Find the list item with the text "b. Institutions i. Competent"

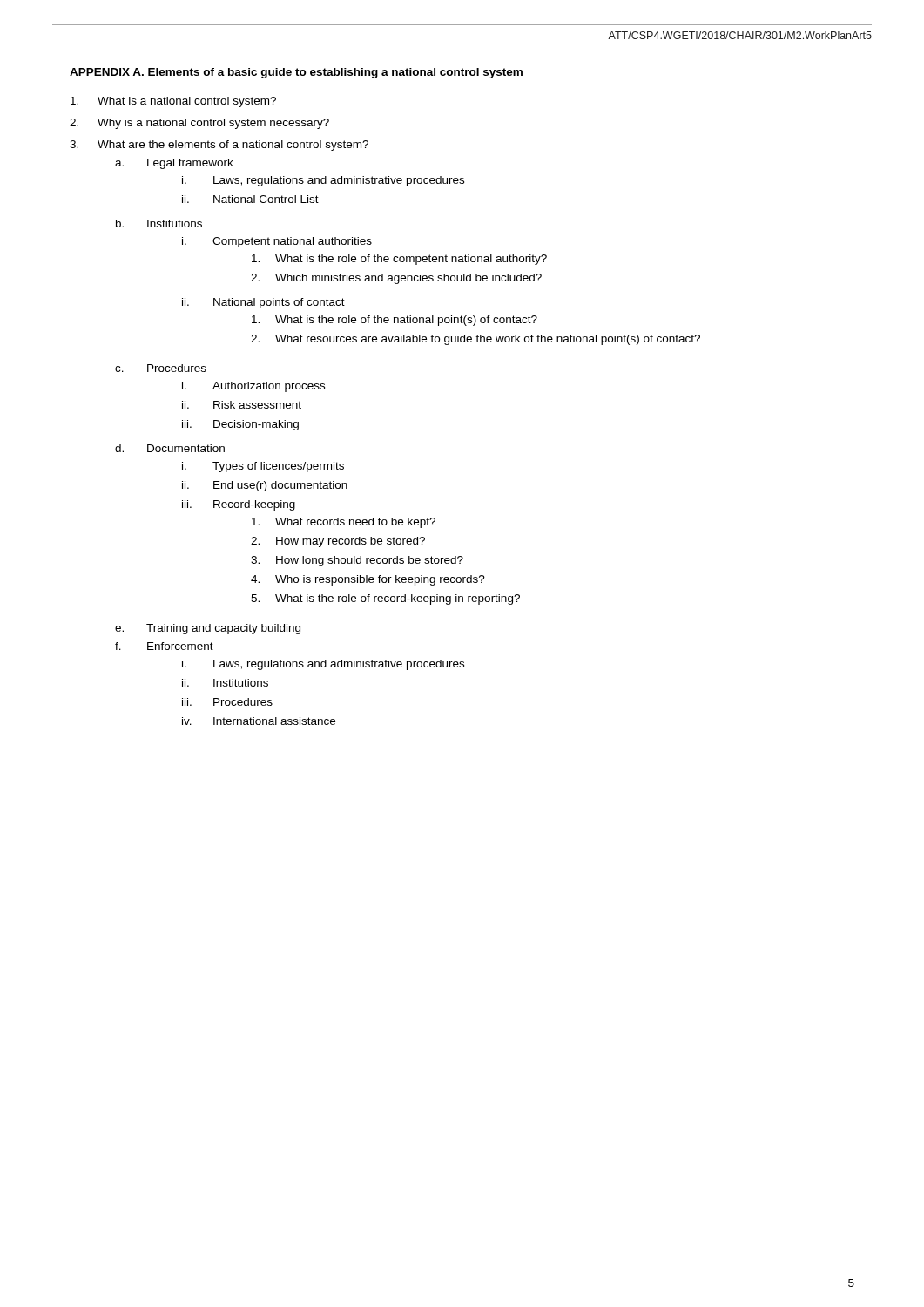pyautogui.click(x=485, y=287)
